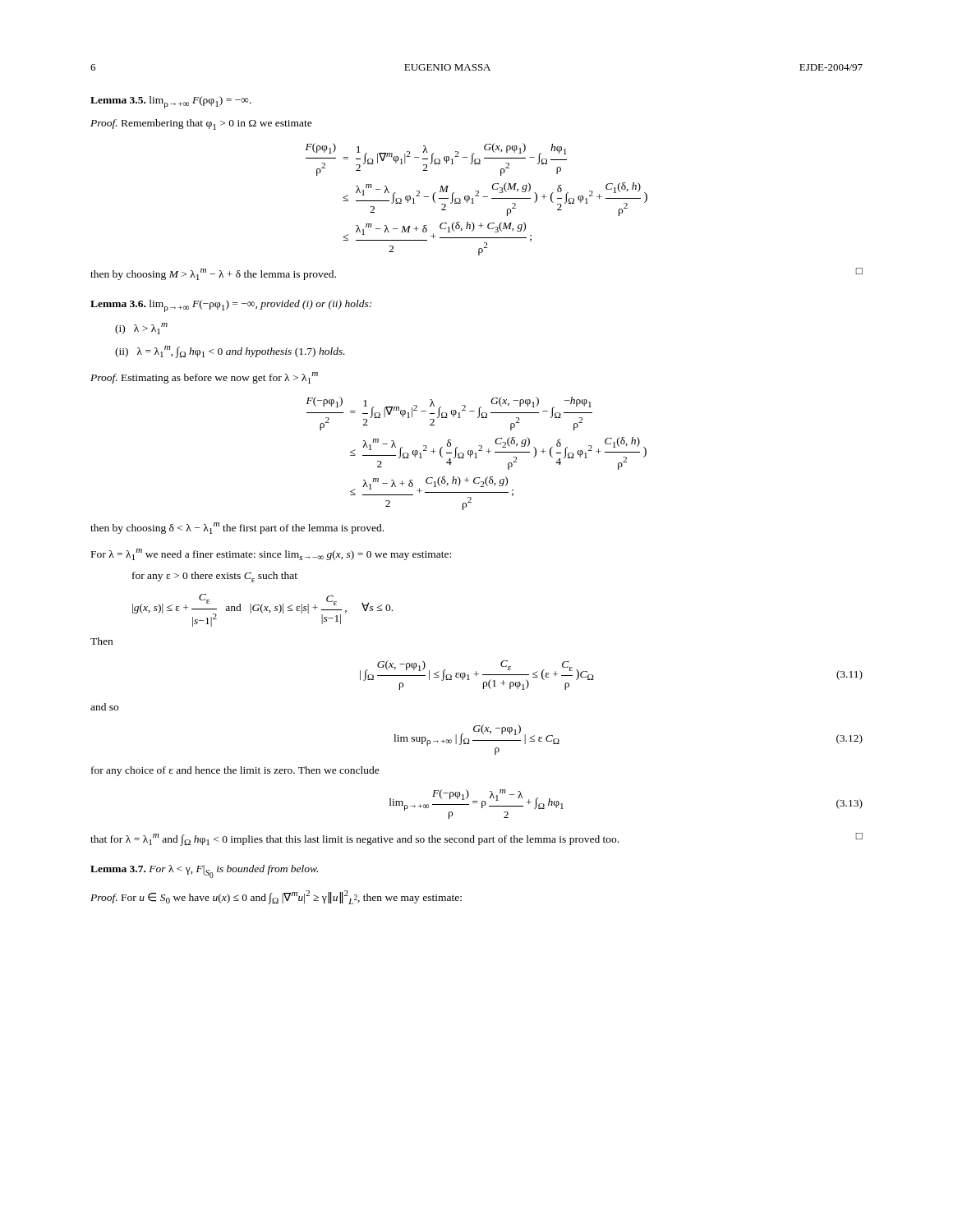
Task: Click on the block starting "Lemma 3.7. For λ < γ, F|S0"
Action: coord(205,871)
